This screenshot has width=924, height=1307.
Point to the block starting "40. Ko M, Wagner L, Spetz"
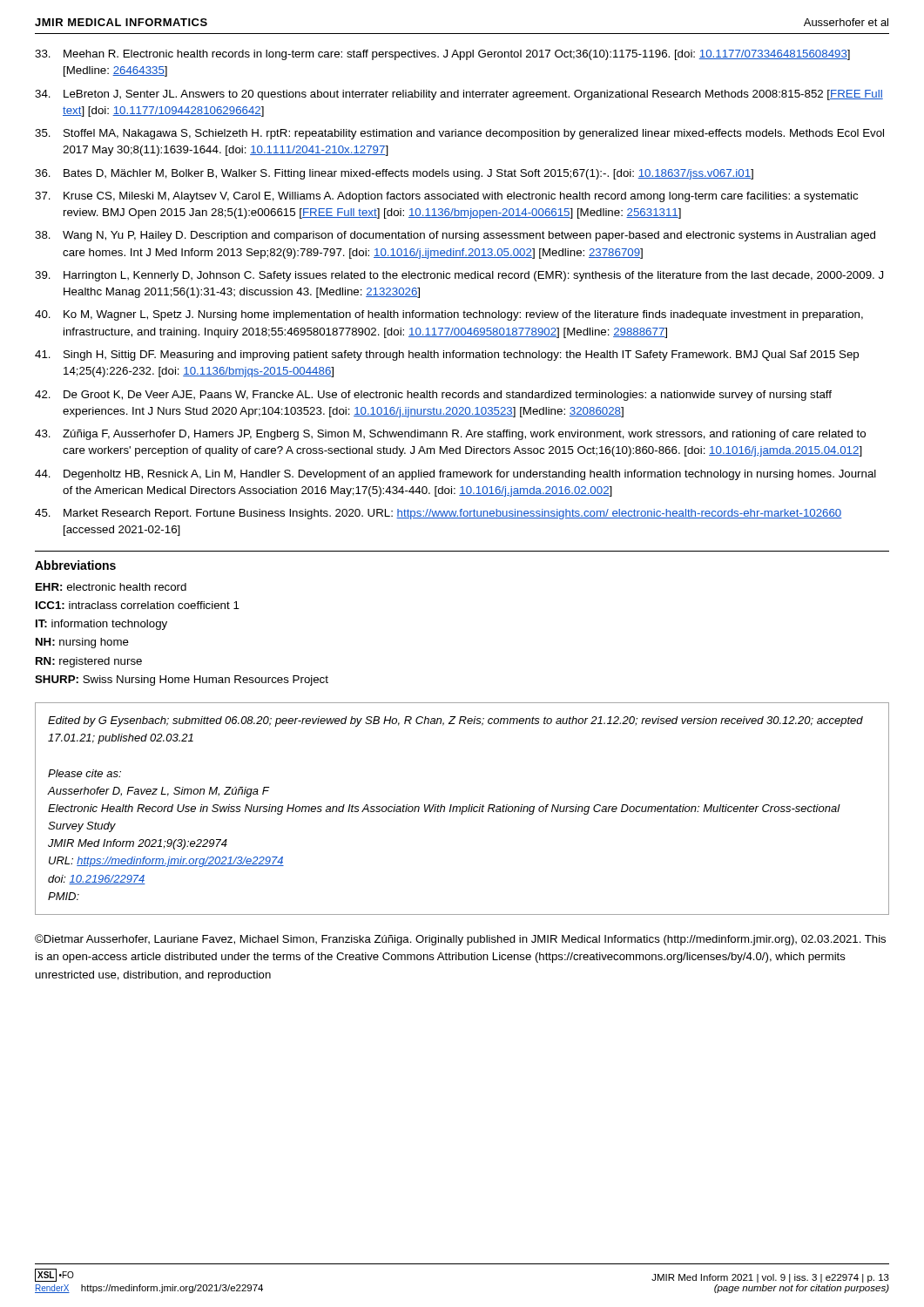coord(462,323)
